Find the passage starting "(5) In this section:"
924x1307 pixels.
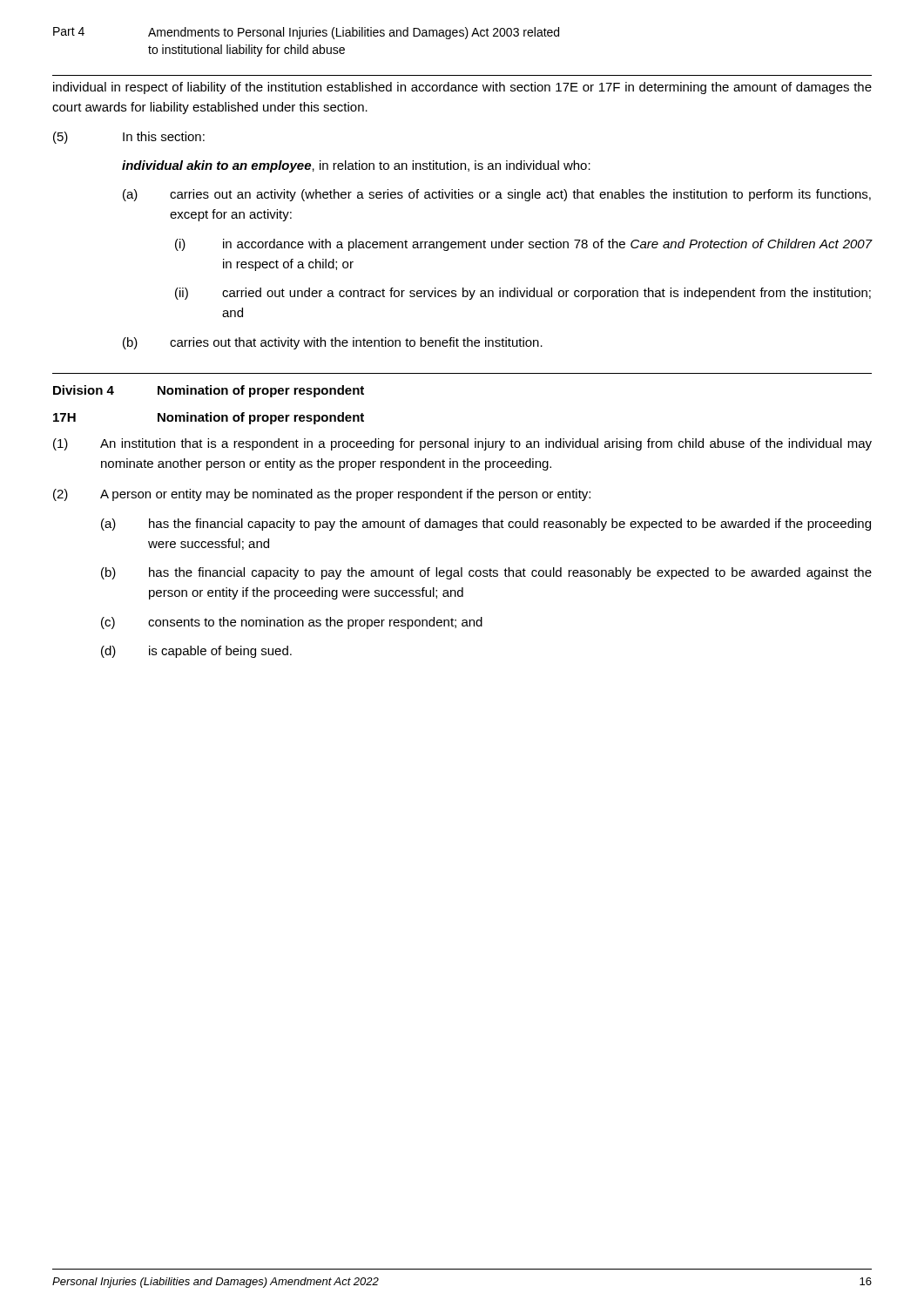[129, 138]
